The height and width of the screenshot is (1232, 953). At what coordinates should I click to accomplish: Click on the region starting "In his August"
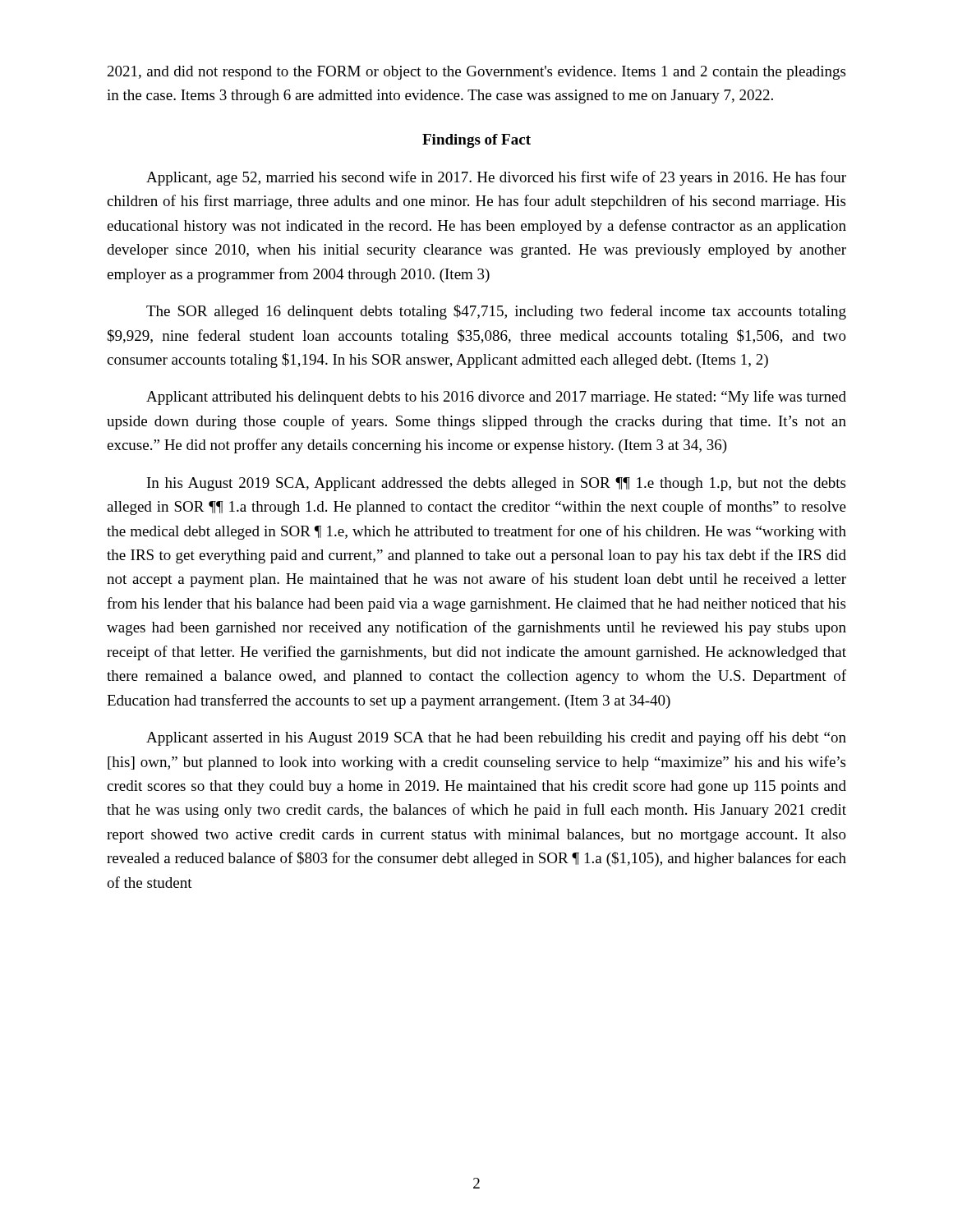[x=476, y=591]
